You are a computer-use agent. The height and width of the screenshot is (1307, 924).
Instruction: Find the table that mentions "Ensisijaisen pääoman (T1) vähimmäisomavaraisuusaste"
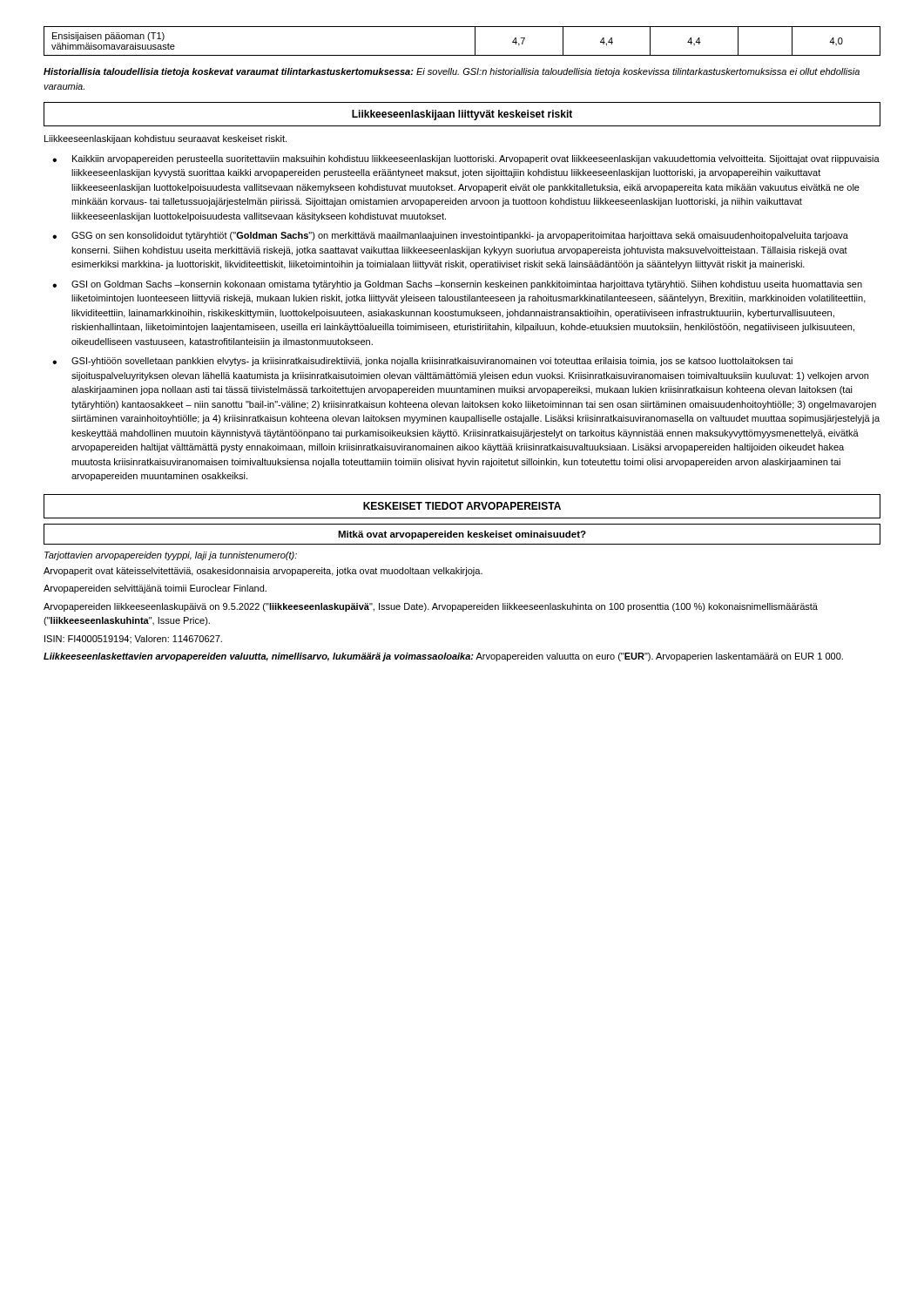(462, 41)
